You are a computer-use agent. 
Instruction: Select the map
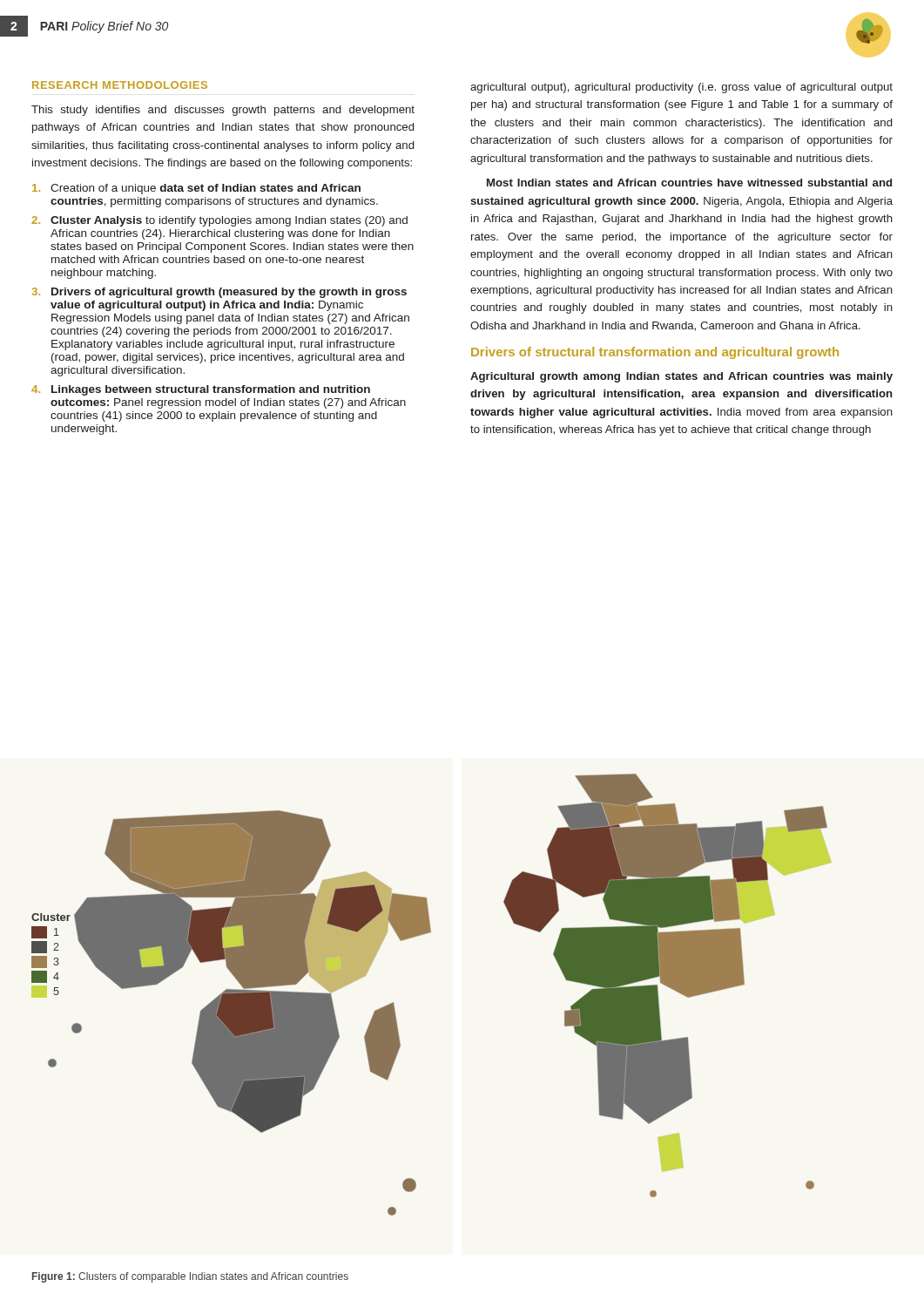pyautogui.click(x=462, y=1011)
